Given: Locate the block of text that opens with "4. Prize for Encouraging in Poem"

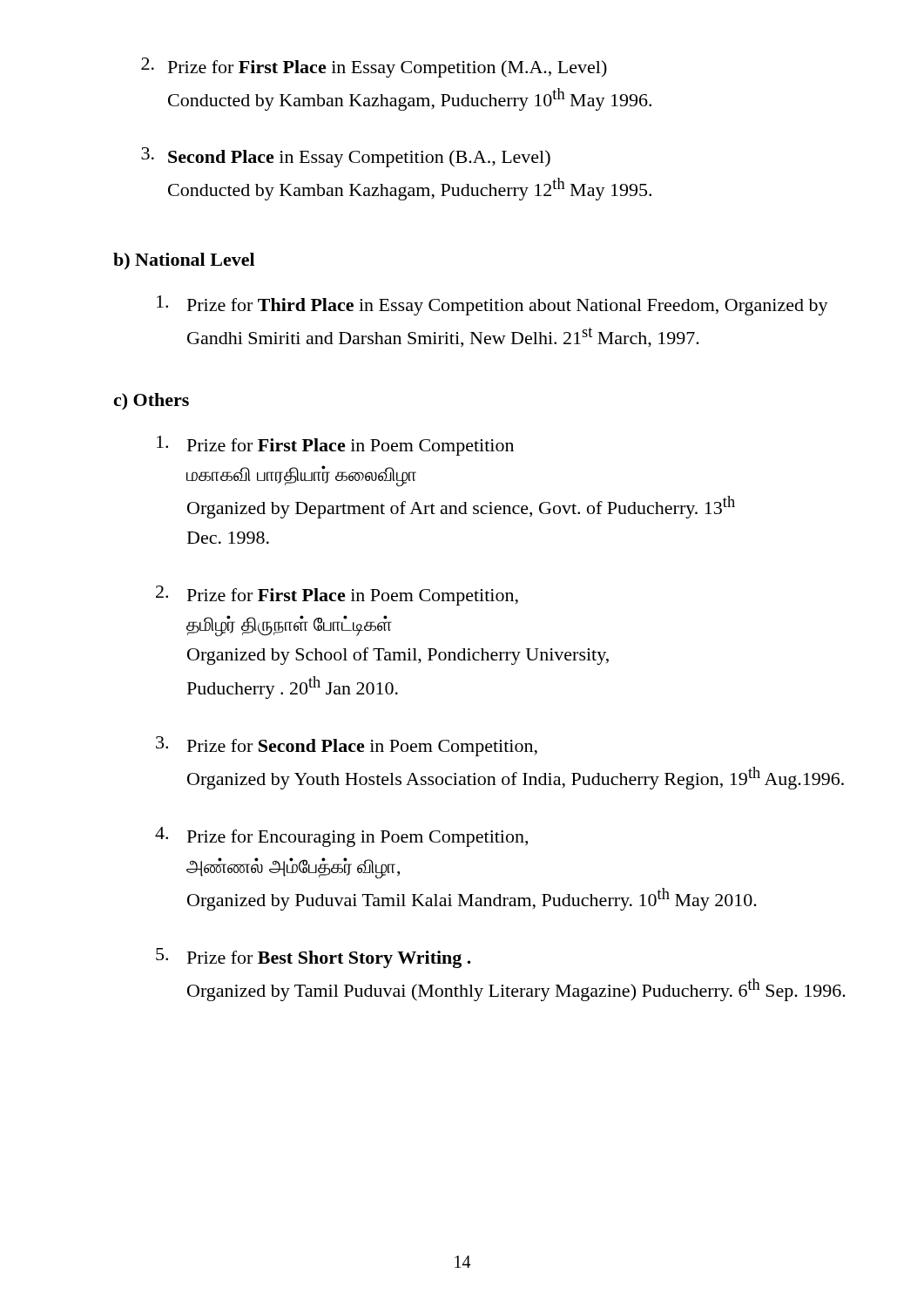Looking at the screenshot, I should click(341, 837).
